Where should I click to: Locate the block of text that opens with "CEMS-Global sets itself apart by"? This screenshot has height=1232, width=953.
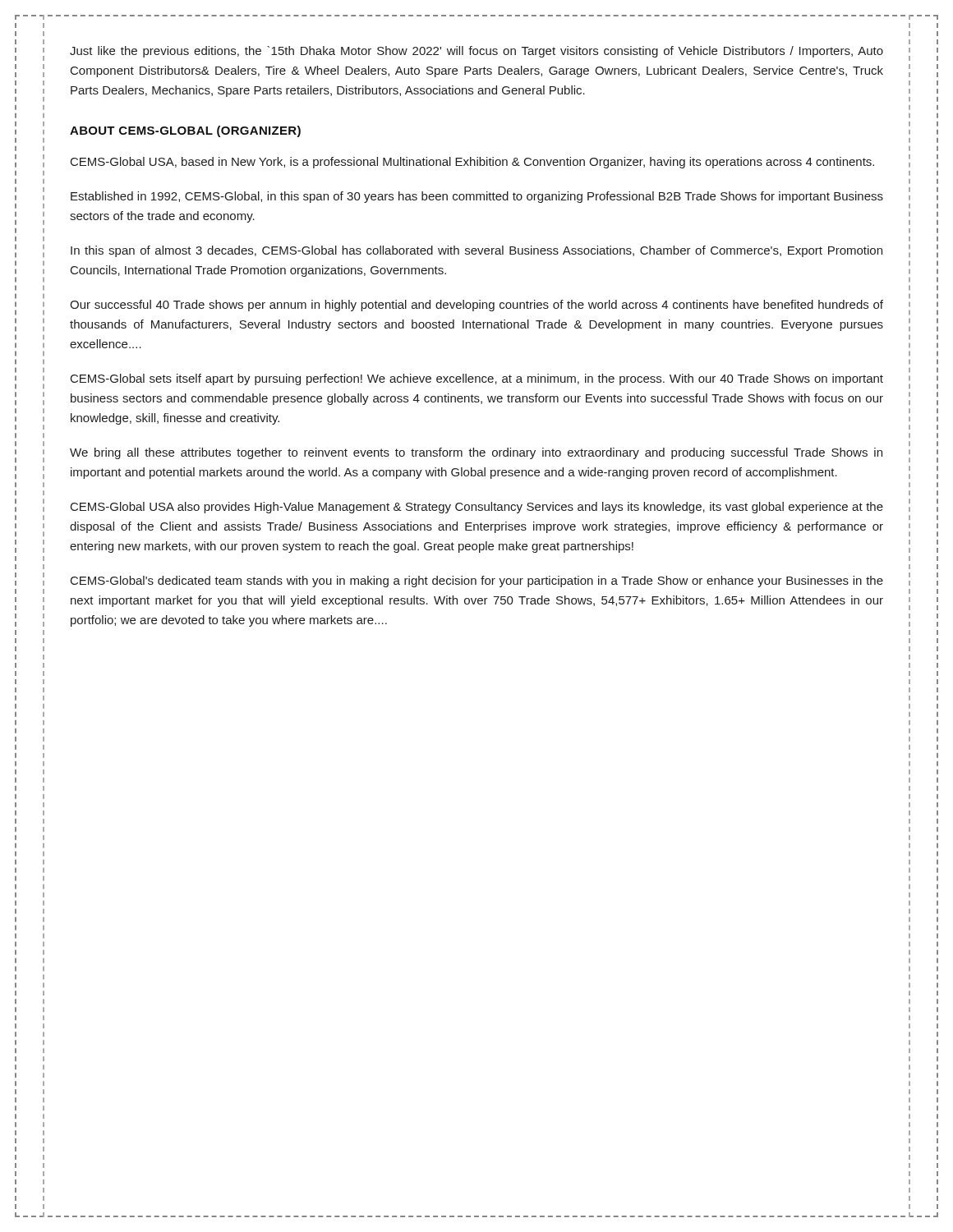(x=476, y=398)
